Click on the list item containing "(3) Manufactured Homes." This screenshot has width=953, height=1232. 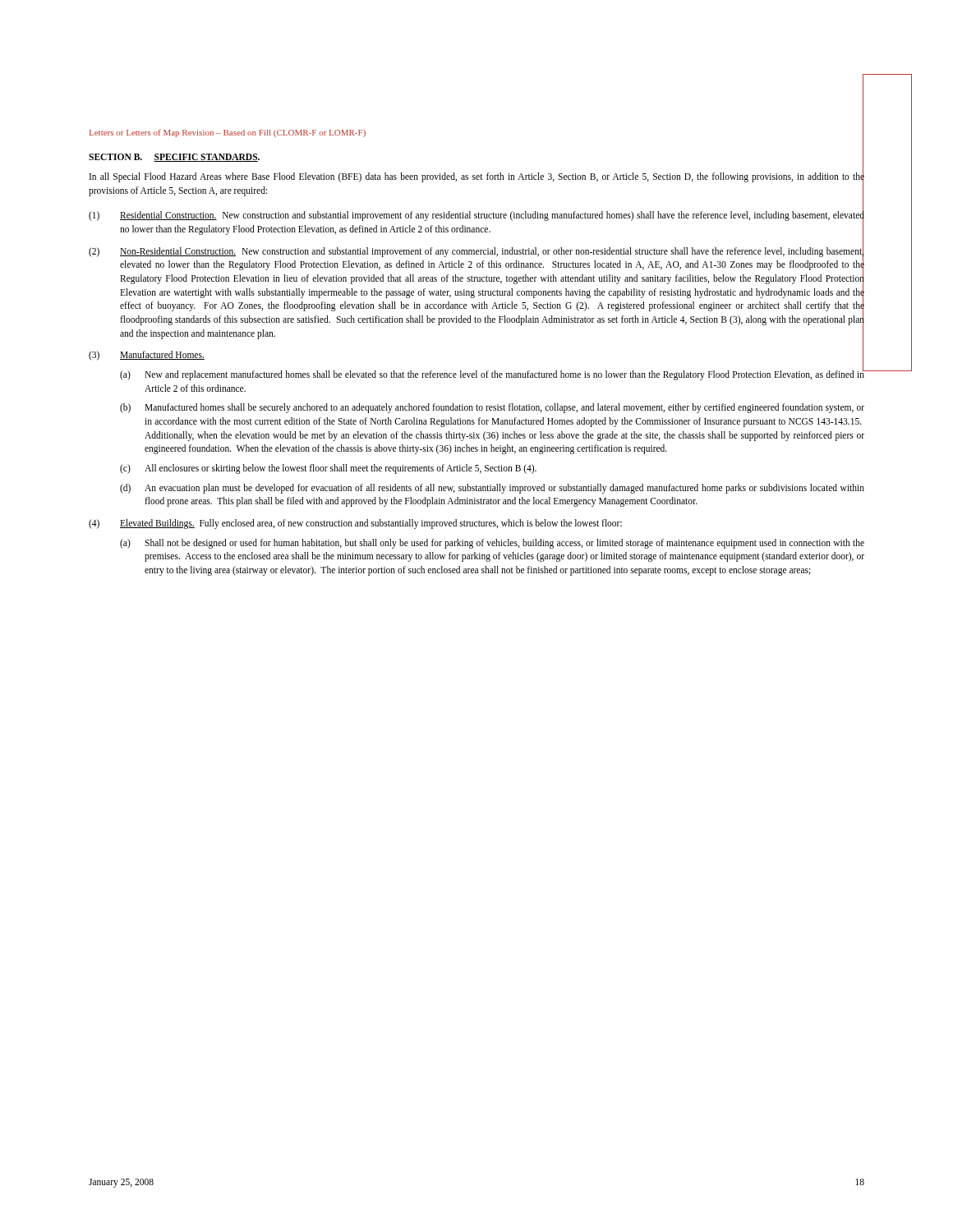[x=476, y=428]
